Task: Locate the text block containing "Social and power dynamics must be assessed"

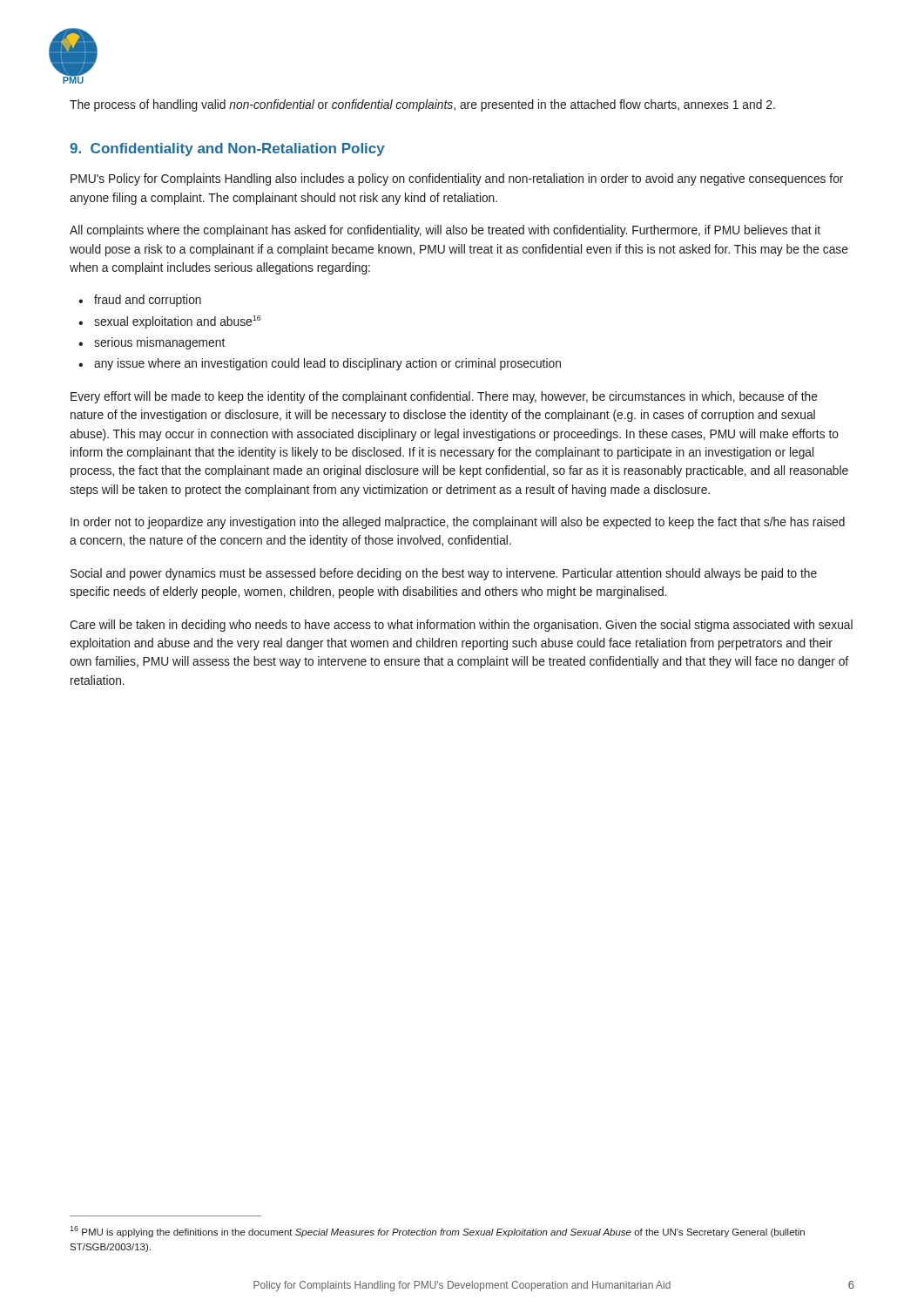Action: point(443,583)
